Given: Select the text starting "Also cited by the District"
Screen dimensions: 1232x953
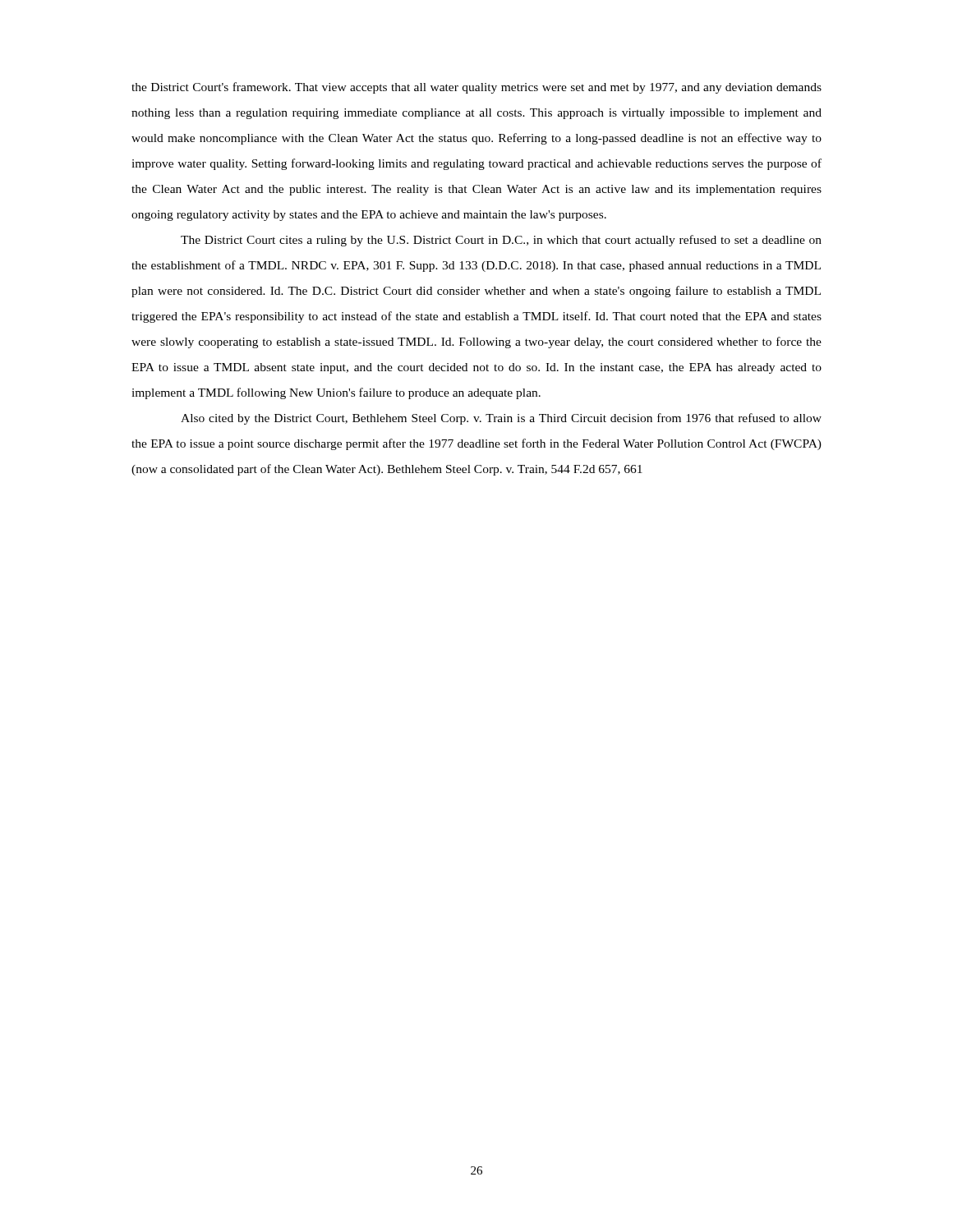Looking at the screenshot, I should (x=476, y=443).
